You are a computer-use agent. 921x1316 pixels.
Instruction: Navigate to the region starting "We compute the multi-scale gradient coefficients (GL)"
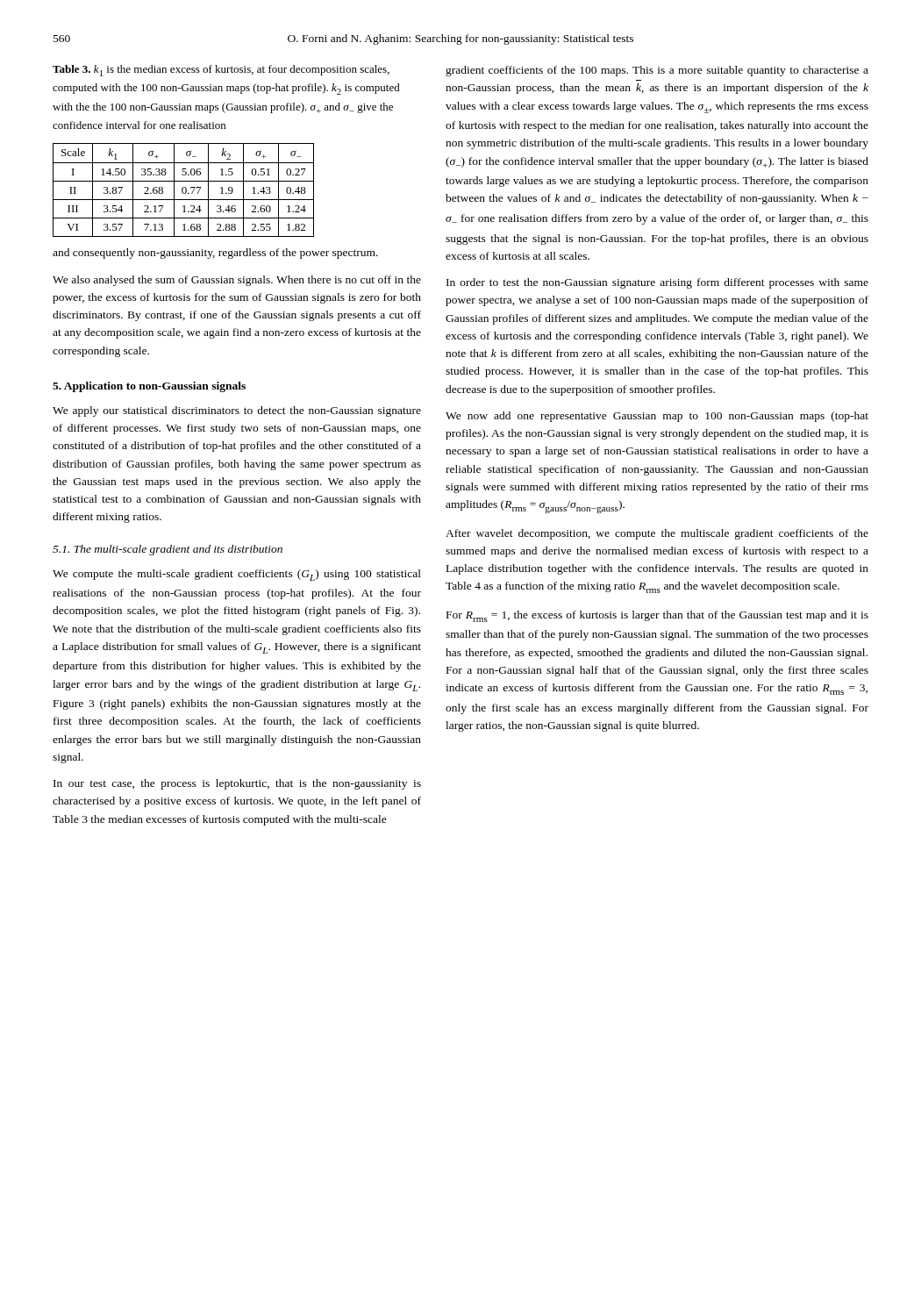point(237,696)
